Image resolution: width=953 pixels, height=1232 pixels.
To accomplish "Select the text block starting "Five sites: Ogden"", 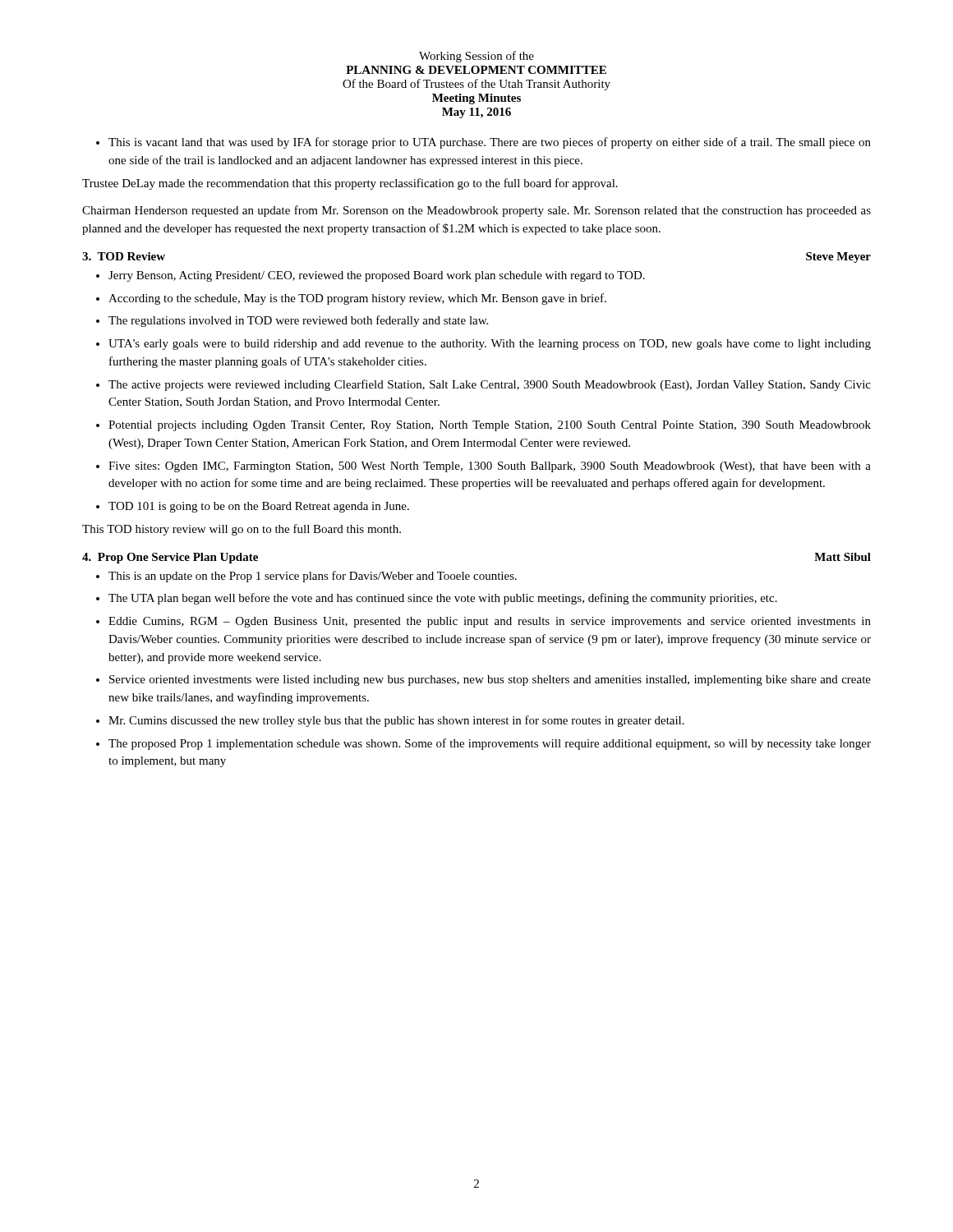I will [x=490, y=474].
